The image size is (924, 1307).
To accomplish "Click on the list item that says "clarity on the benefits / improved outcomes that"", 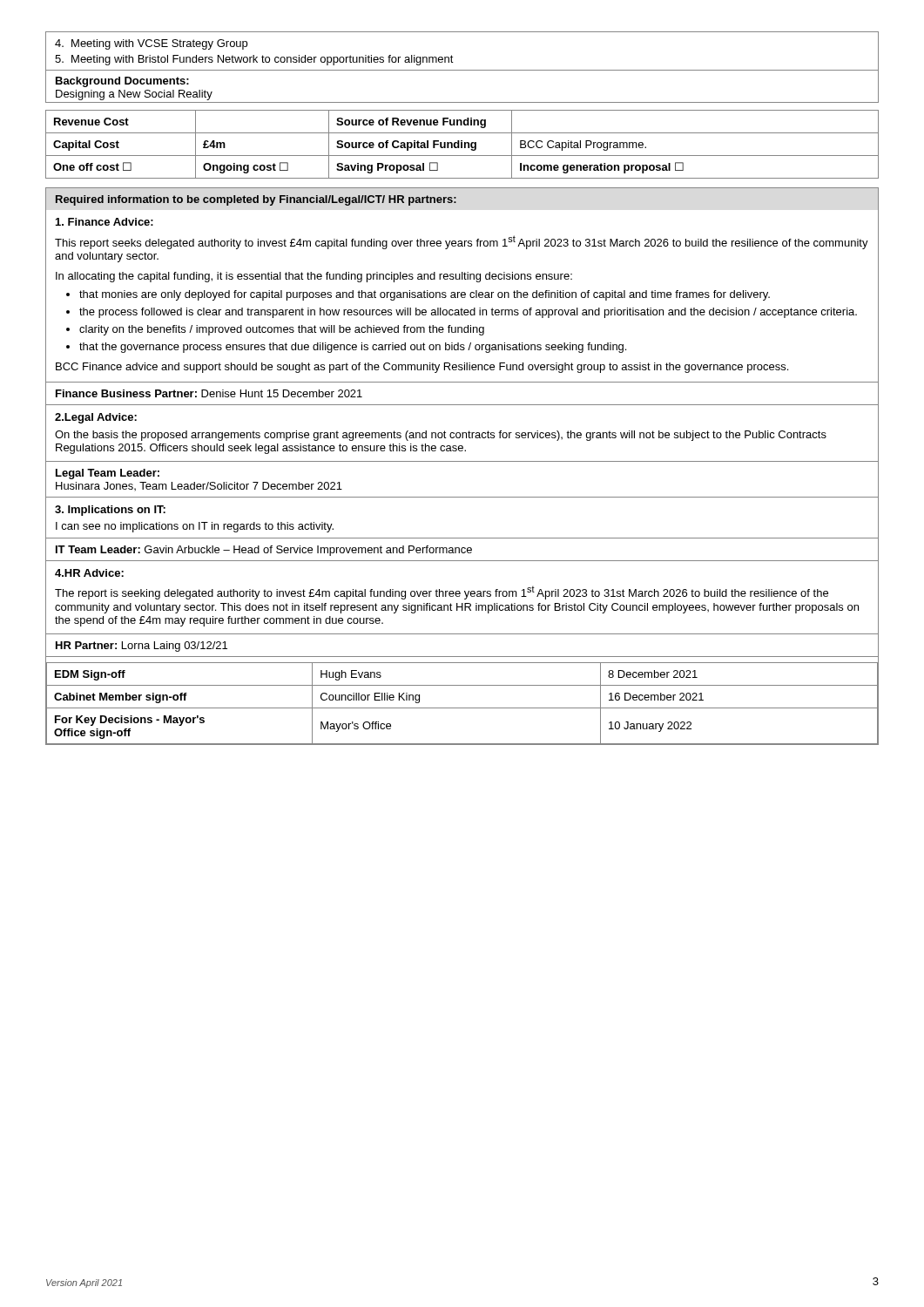I will tap(282, 329).
